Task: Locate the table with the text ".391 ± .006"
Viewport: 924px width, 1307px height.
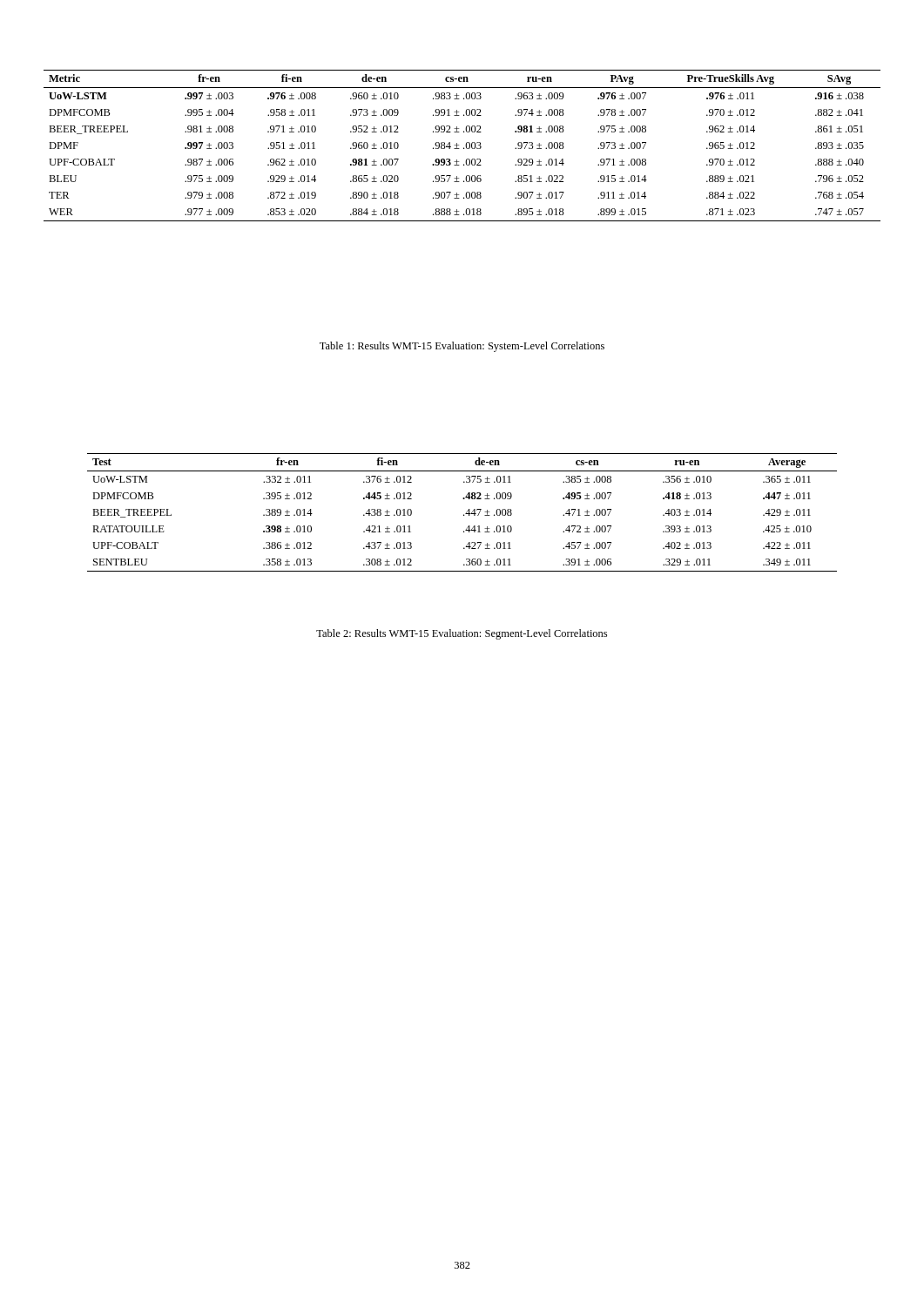Action: coord(462,512)
